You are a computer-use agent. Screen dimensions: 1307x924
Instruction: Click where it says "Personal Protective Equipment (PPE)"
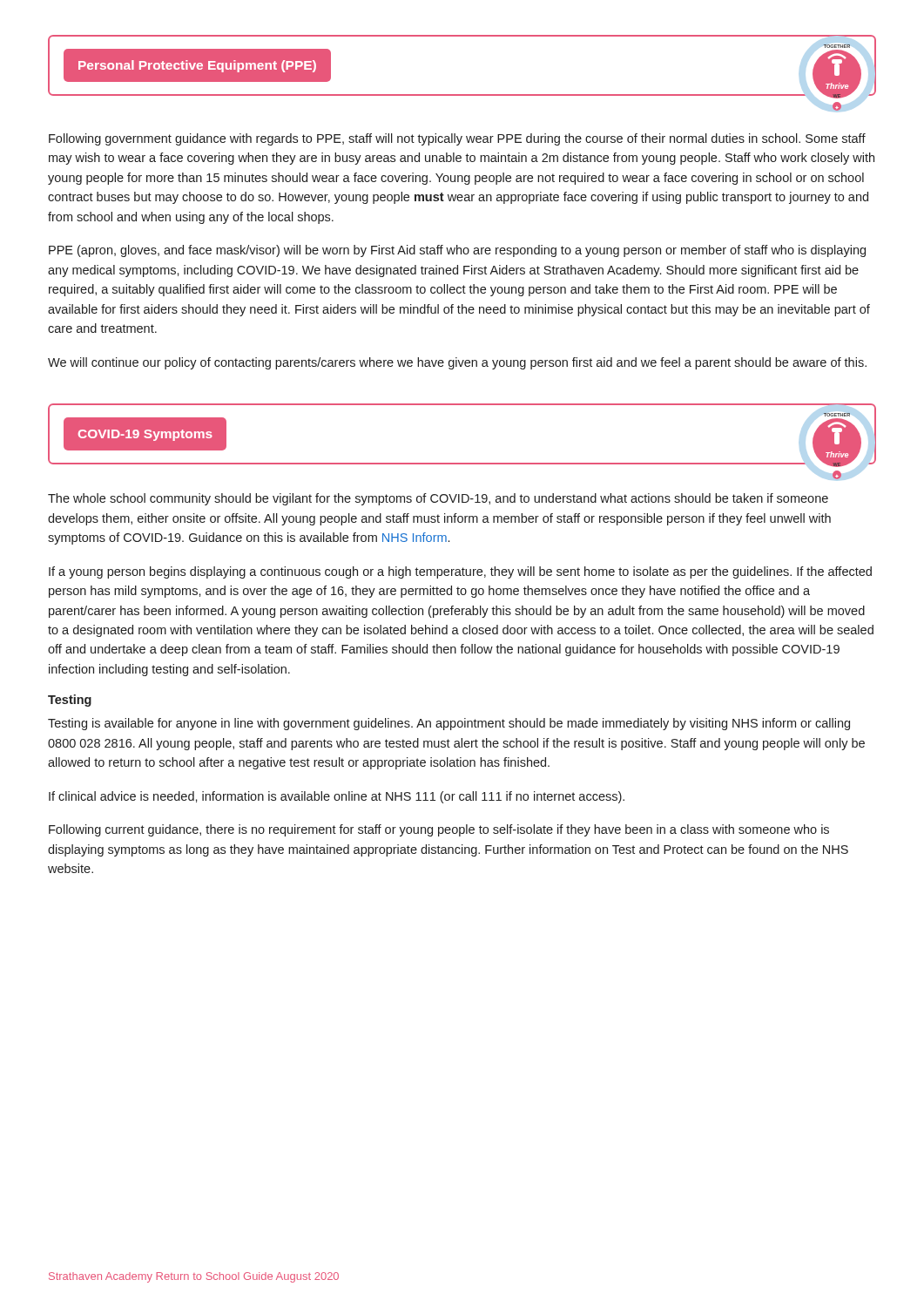(197, 65)
